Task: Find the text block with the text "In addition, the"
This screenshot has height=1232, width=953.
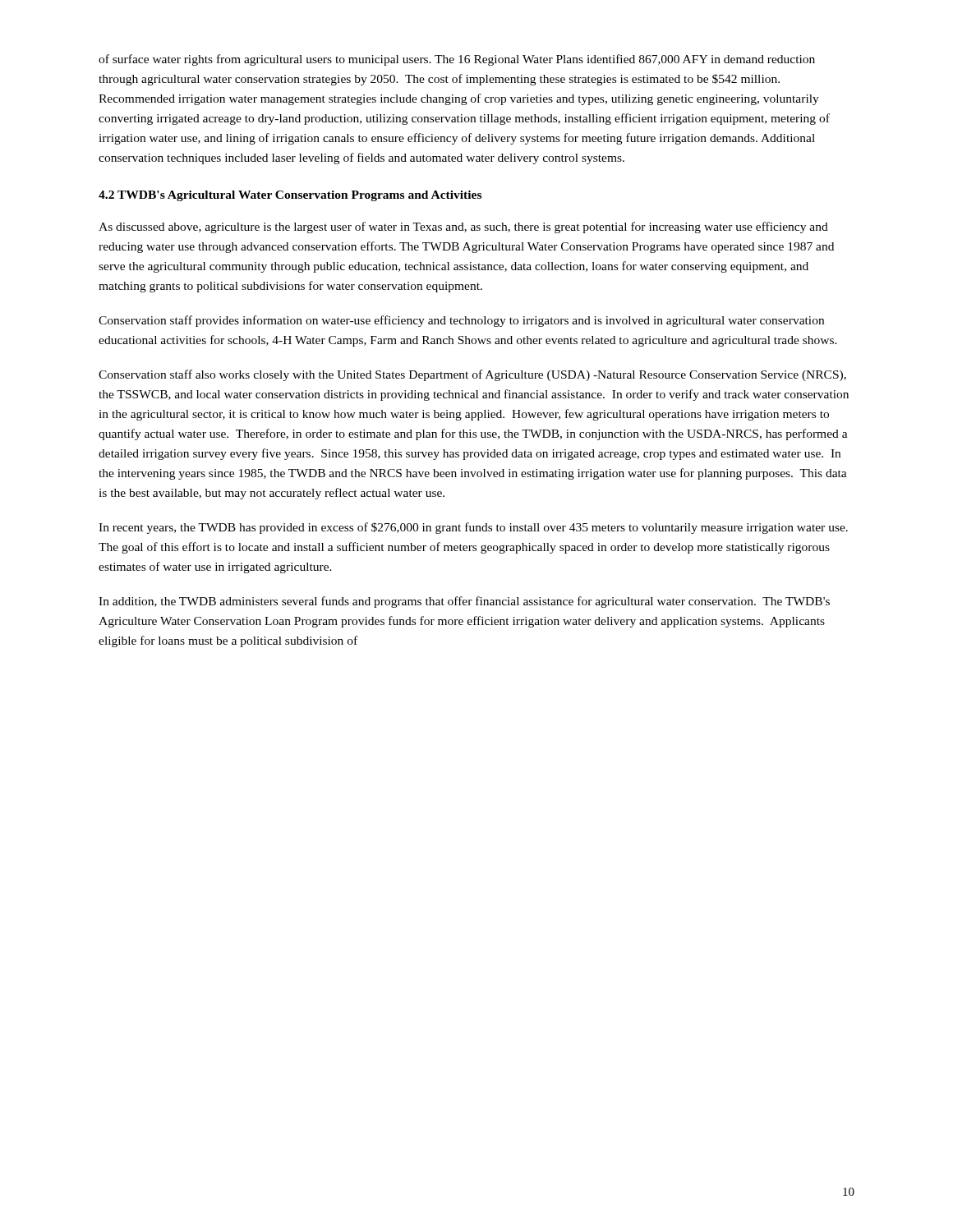Action: [x=464, y=621]
